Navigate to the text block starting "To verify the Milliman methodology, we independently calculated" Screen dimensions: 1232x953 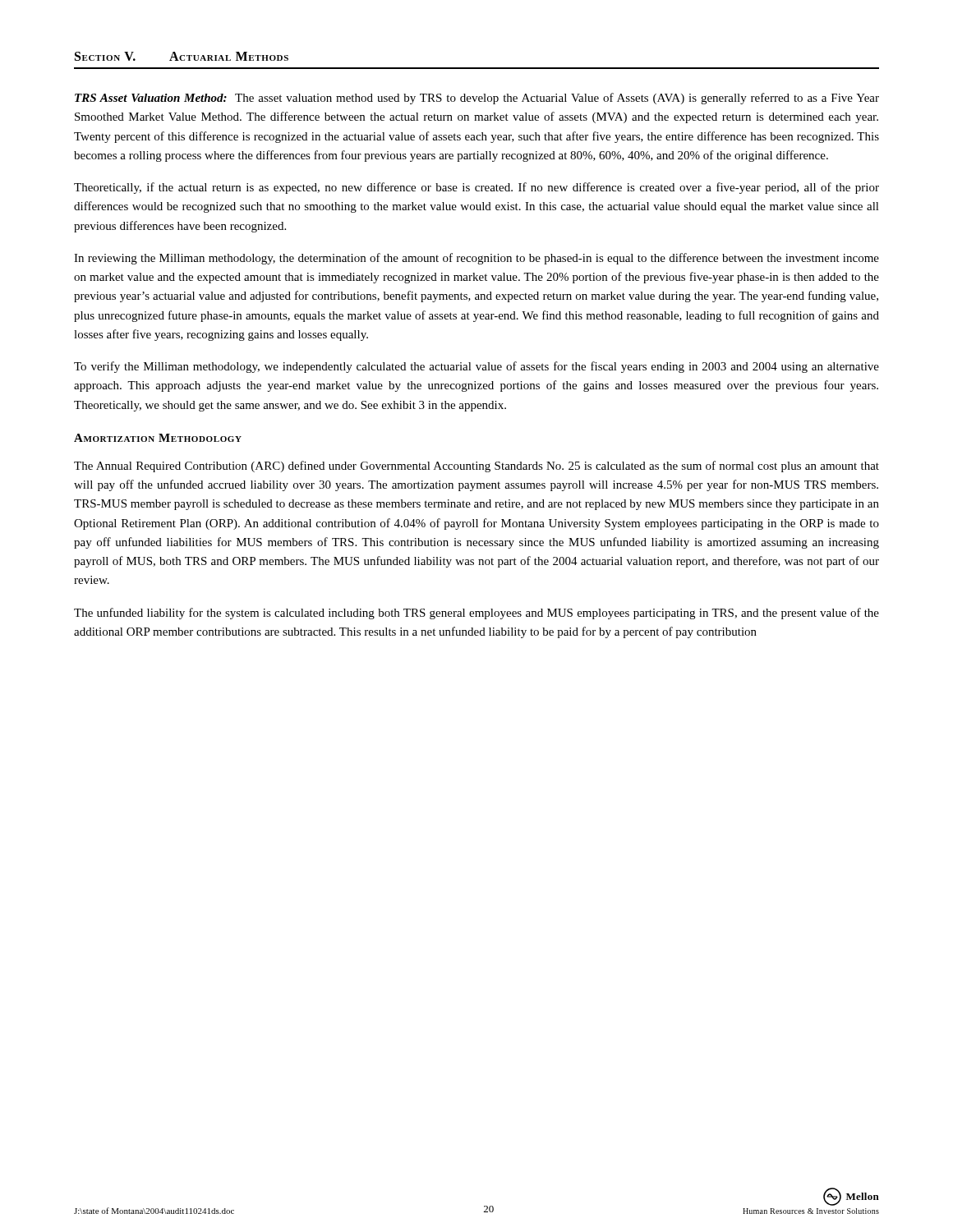476,385
